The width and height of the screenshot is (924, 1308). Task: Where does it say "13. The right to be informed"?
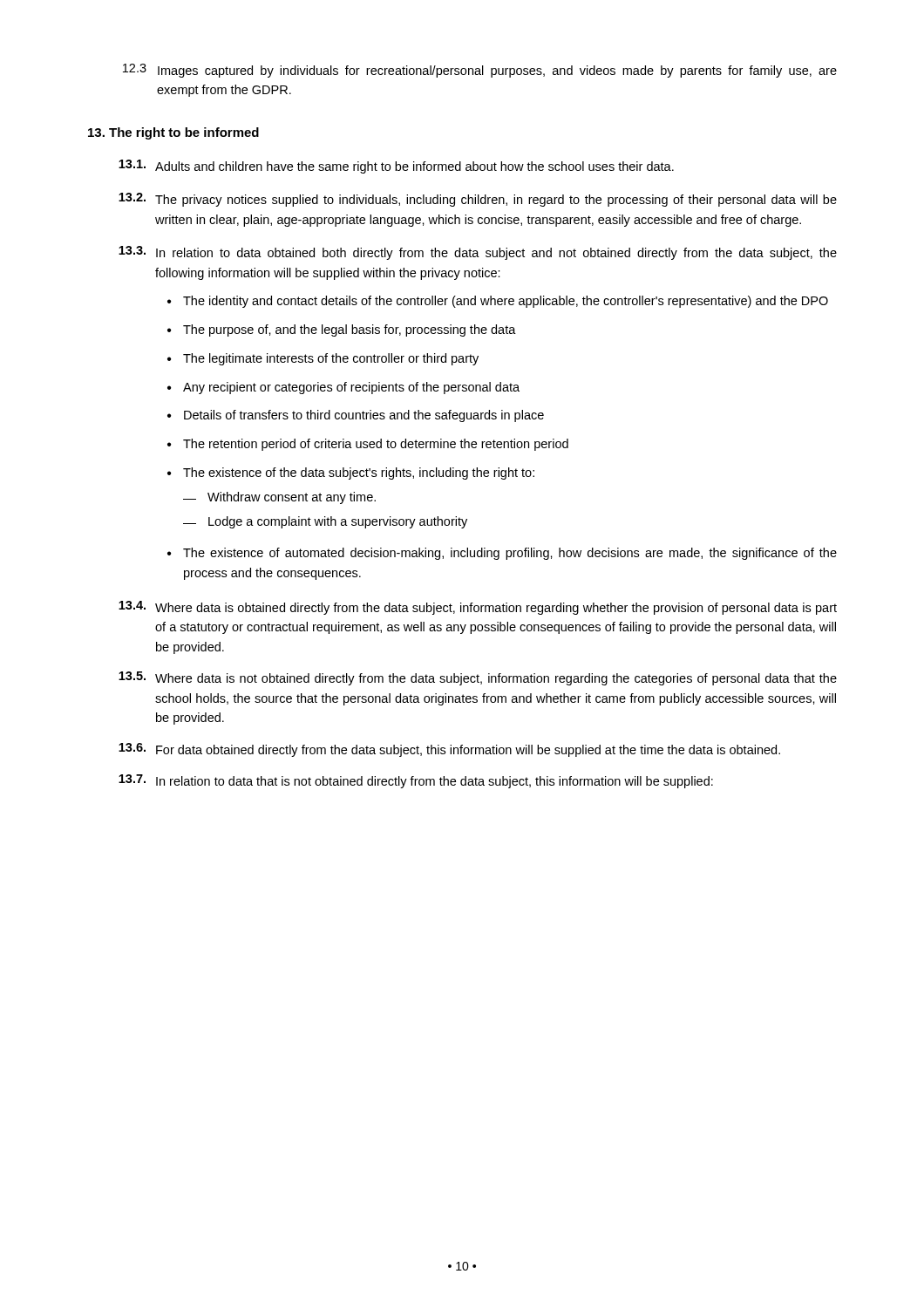pyautogui.click(x=173, y=132)
